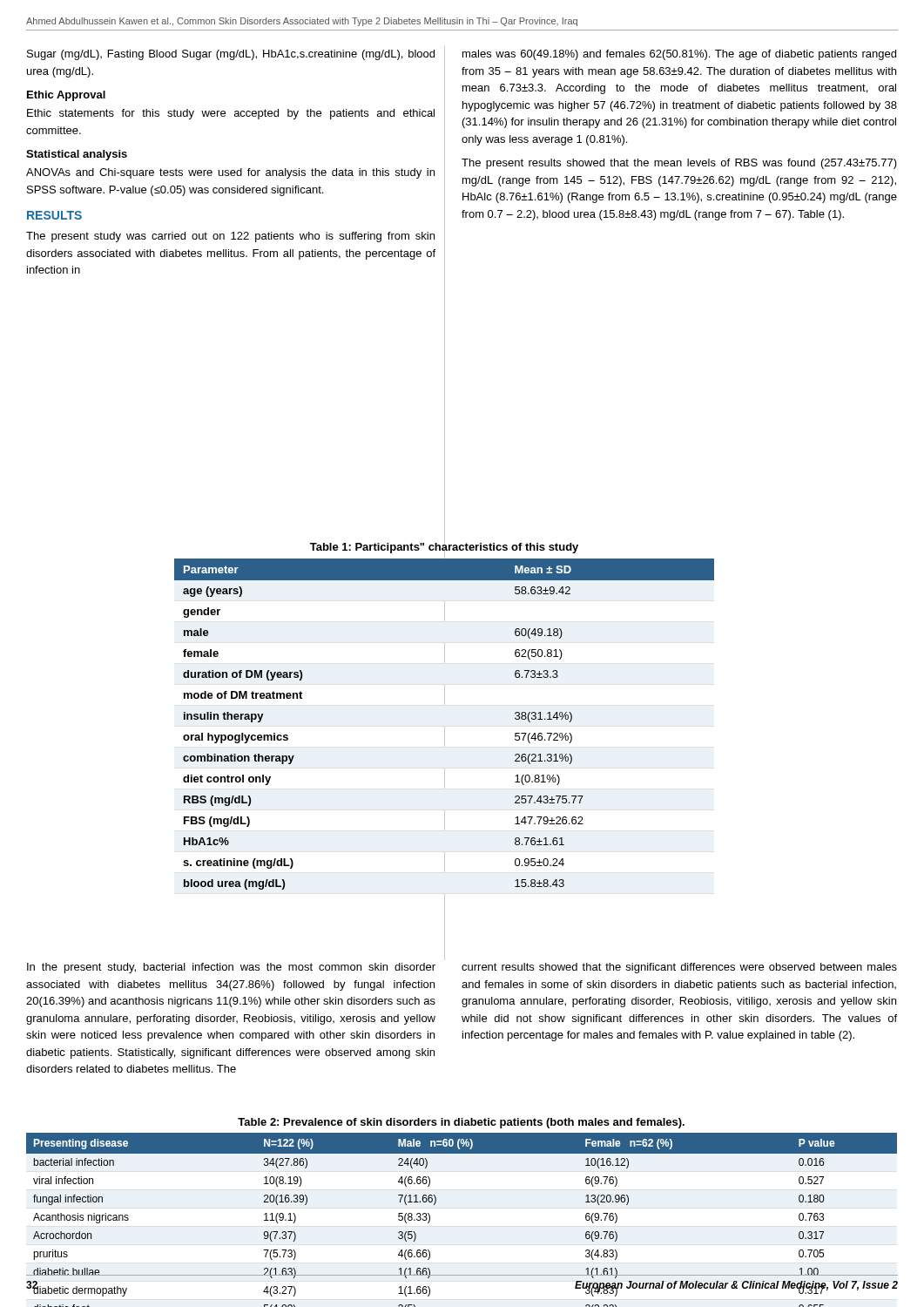The image size is (924, 1307).
Task: Find the block on this page that starts "current results showed that the significant differences were"
Action: pyautogui.click(x=679, y=1001)
